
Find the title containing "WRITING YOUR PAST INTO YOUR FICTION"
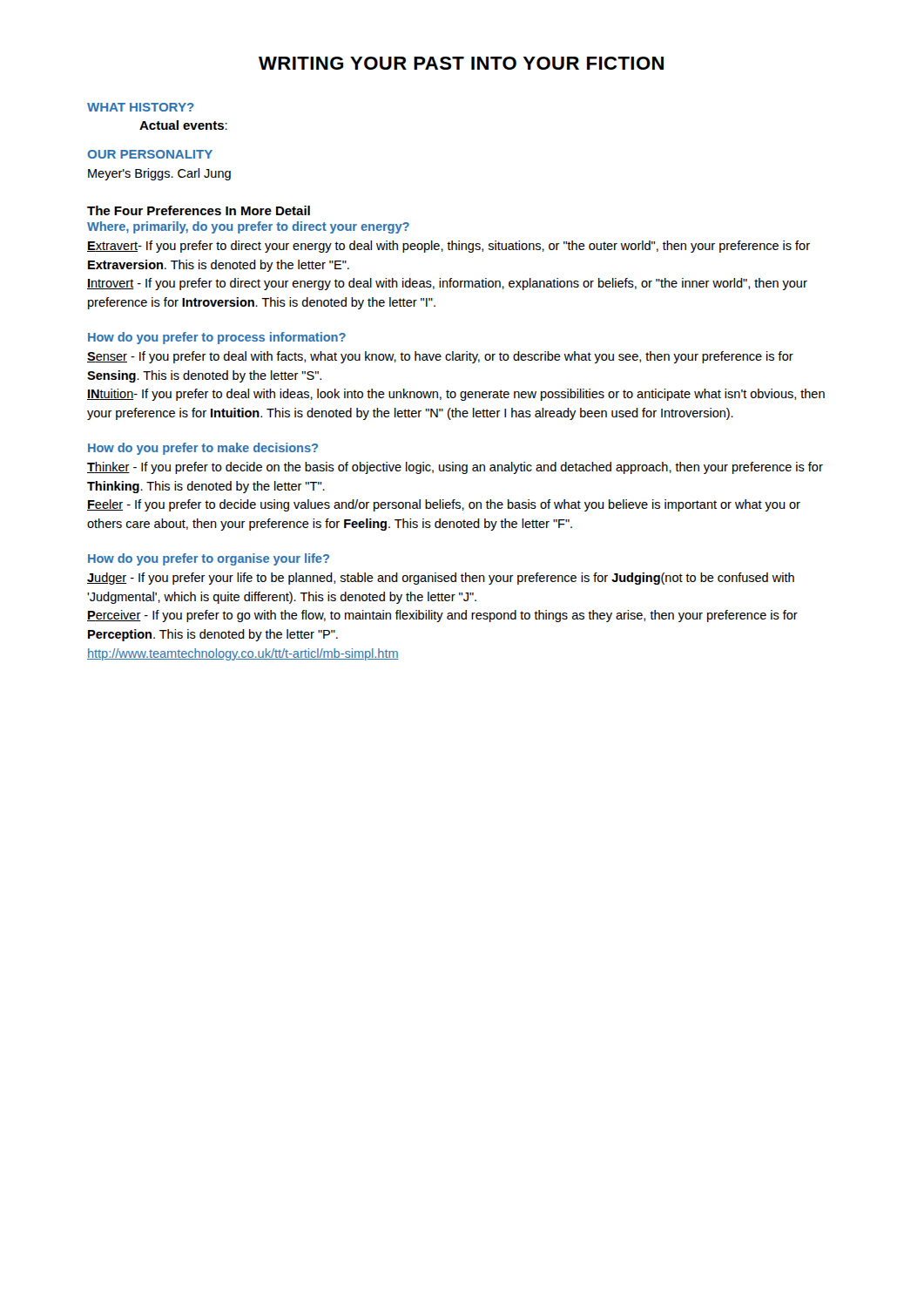(x=462, y=64)
